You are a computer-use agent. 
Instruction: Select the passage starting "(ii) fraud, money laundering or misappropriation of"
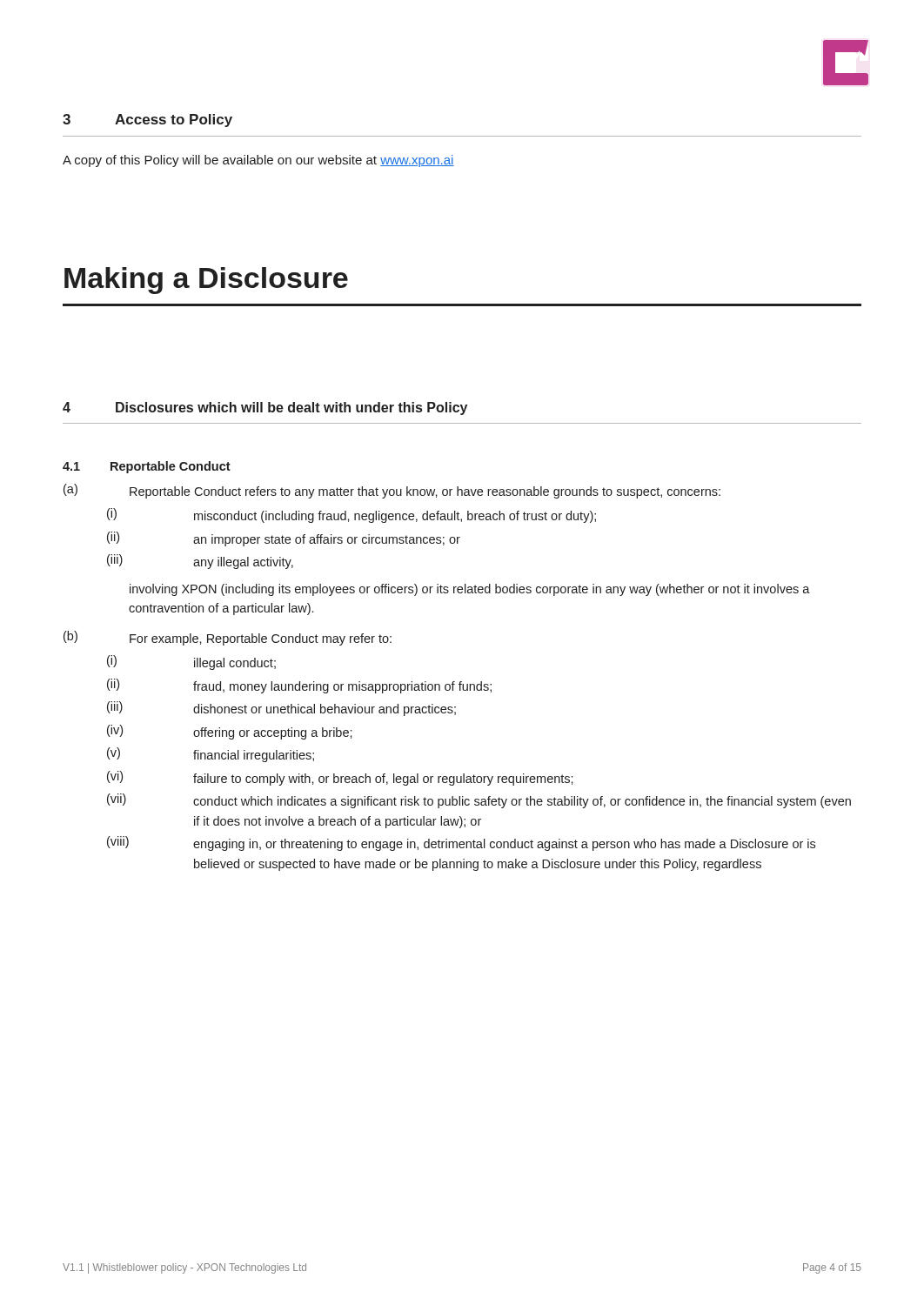[x=462, y=686]
